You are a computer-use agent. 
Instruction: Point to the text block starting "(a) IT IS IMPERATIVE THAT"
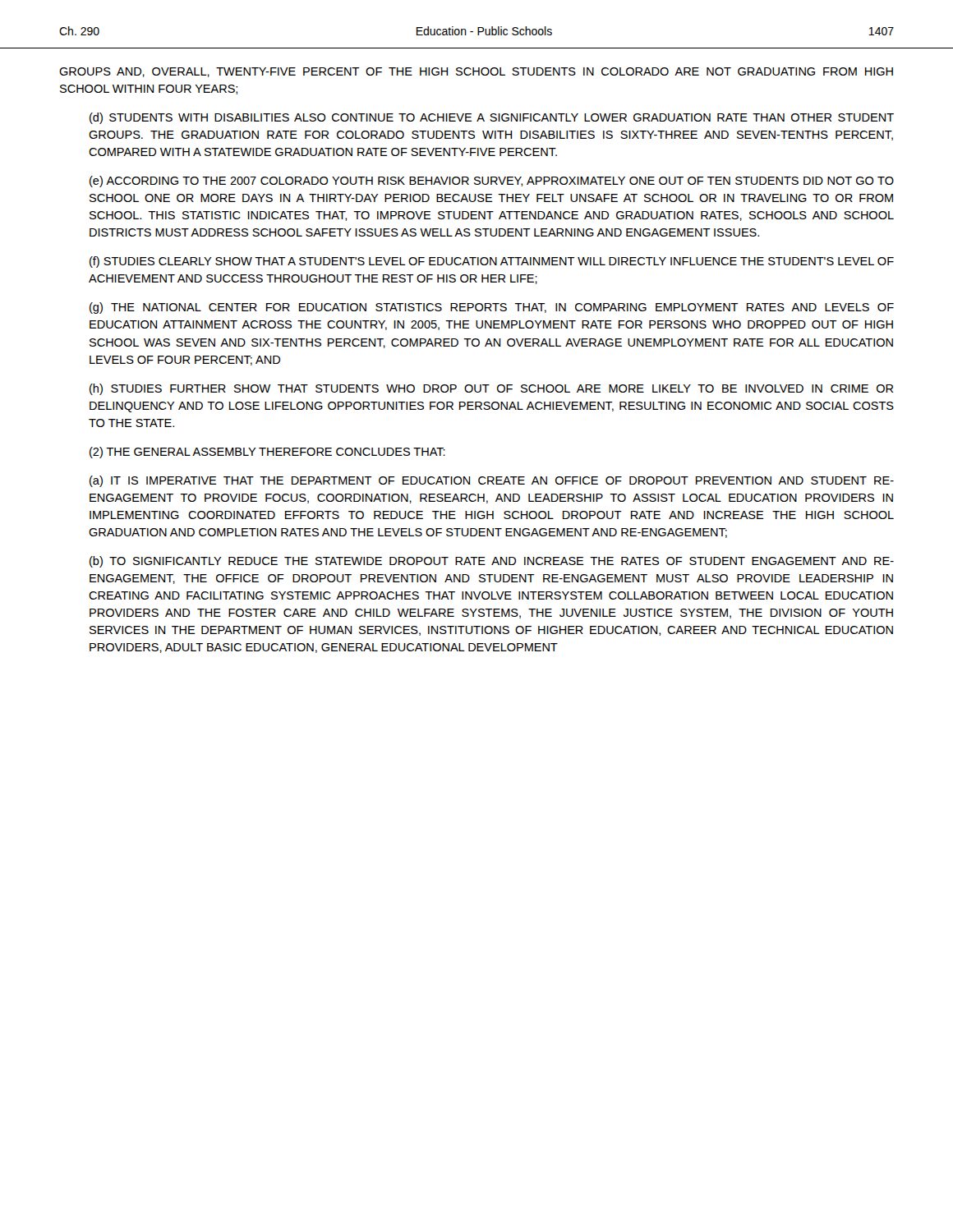(491, 506)
